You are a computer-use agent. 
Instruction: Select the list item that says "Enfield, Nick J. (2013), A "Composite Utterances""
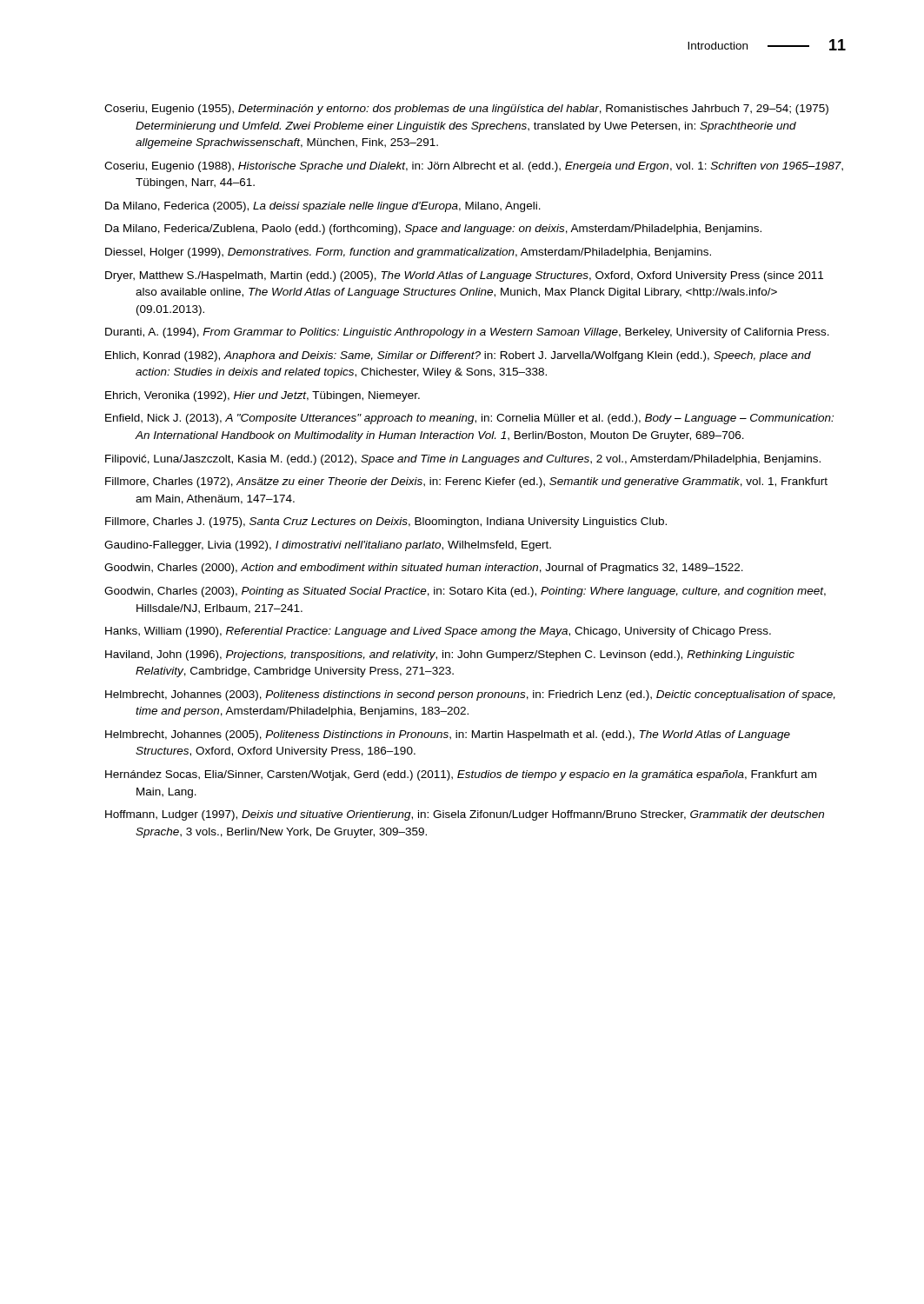click(x=469, y=427)
